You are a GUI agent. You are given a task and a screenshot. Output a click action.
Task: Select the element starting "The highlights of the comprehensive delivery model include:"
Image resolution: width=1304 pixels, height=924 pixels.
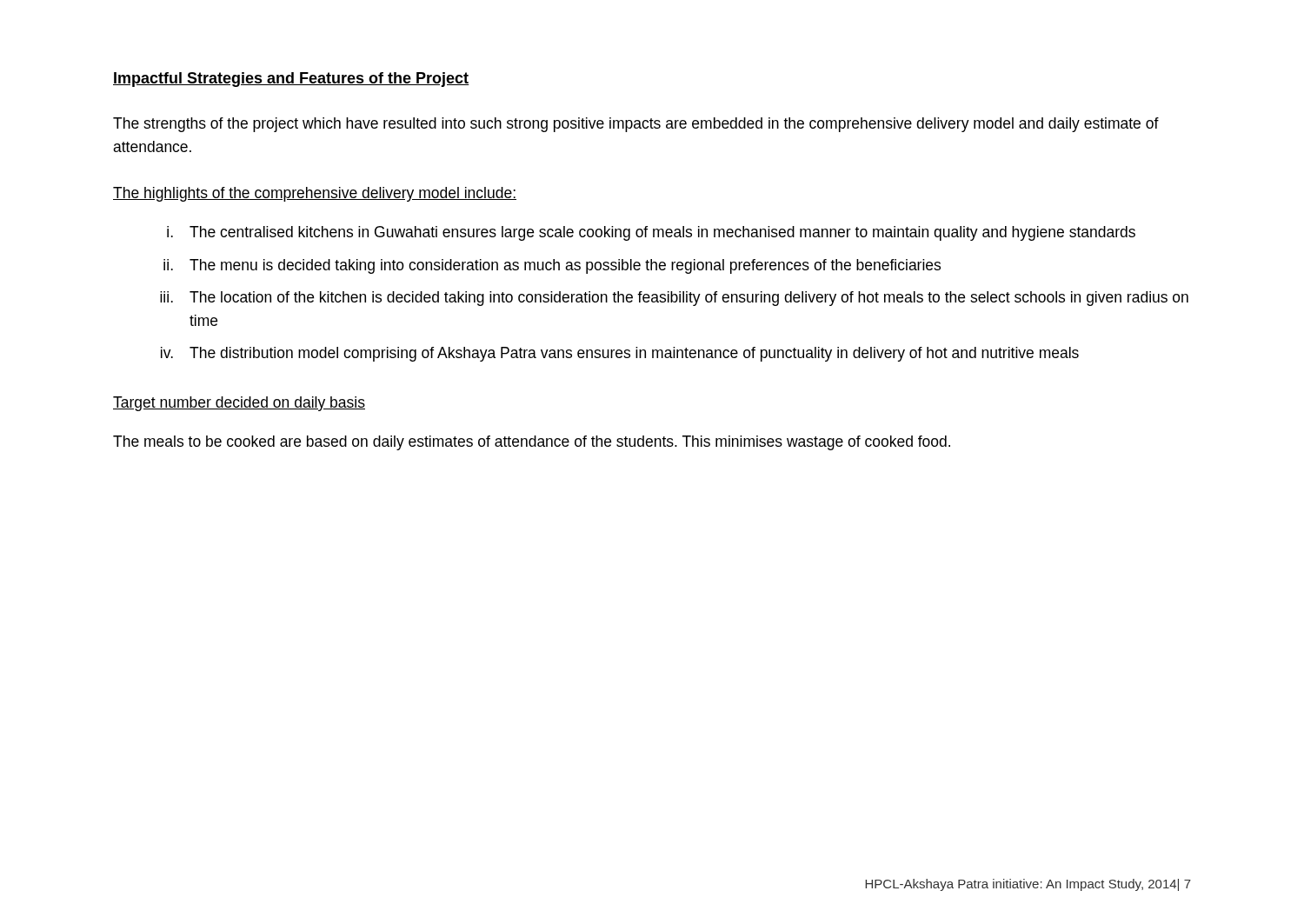[315, 193]
